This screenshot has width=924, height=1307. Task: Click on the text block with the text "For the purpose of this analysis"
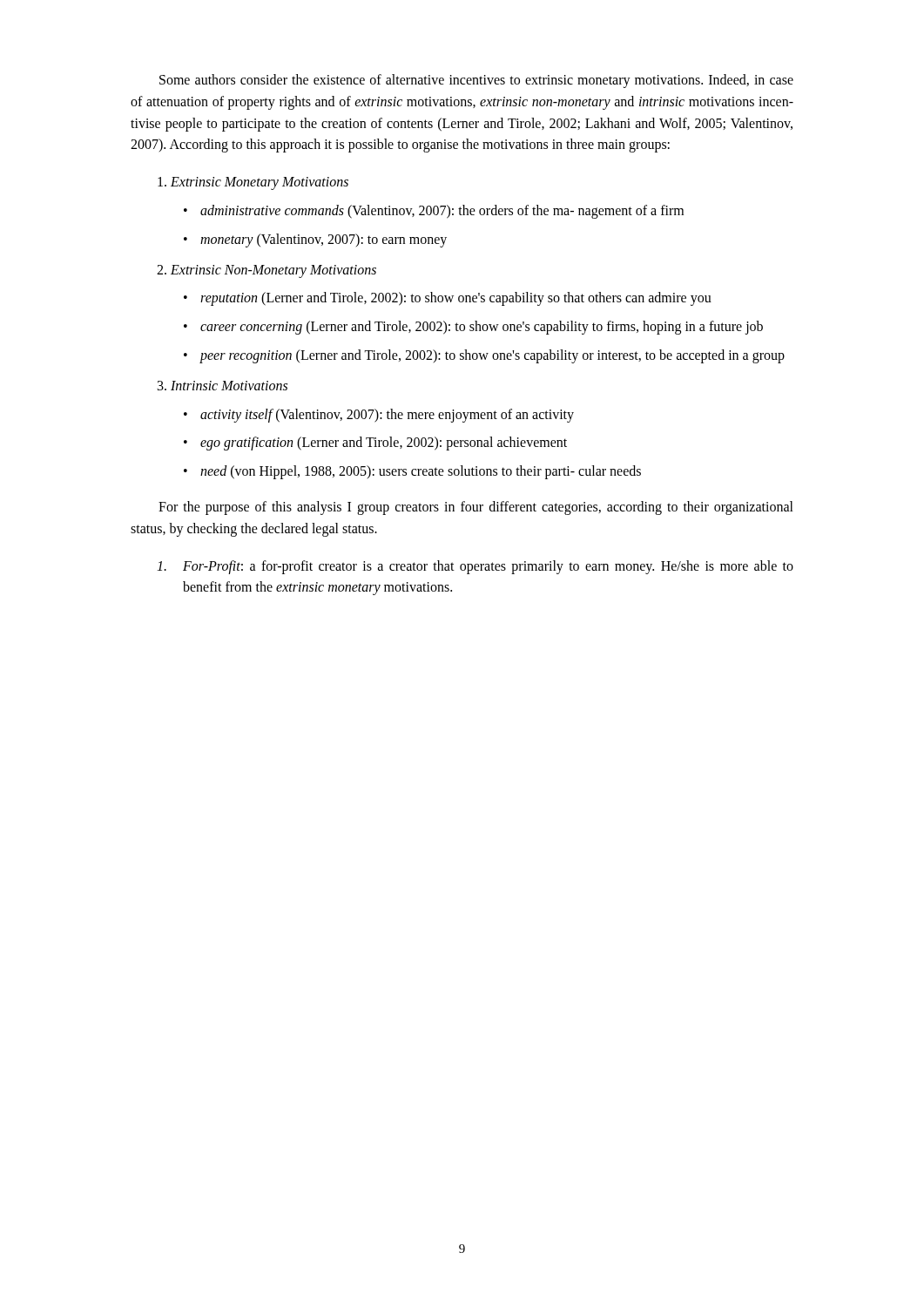[462, 518]
